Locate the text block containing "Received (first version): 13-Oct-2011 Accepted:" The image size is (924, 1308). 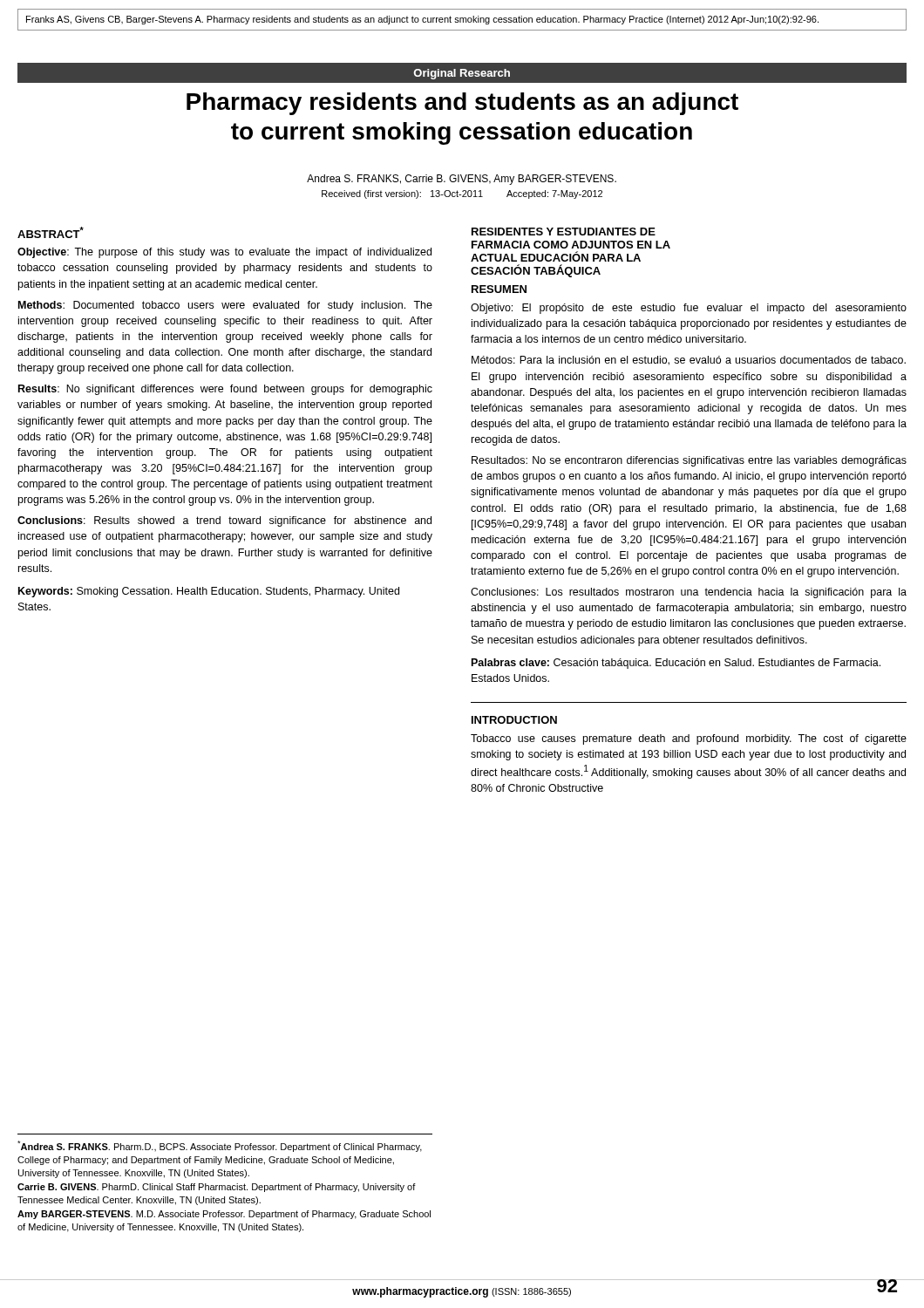(462, 194)
